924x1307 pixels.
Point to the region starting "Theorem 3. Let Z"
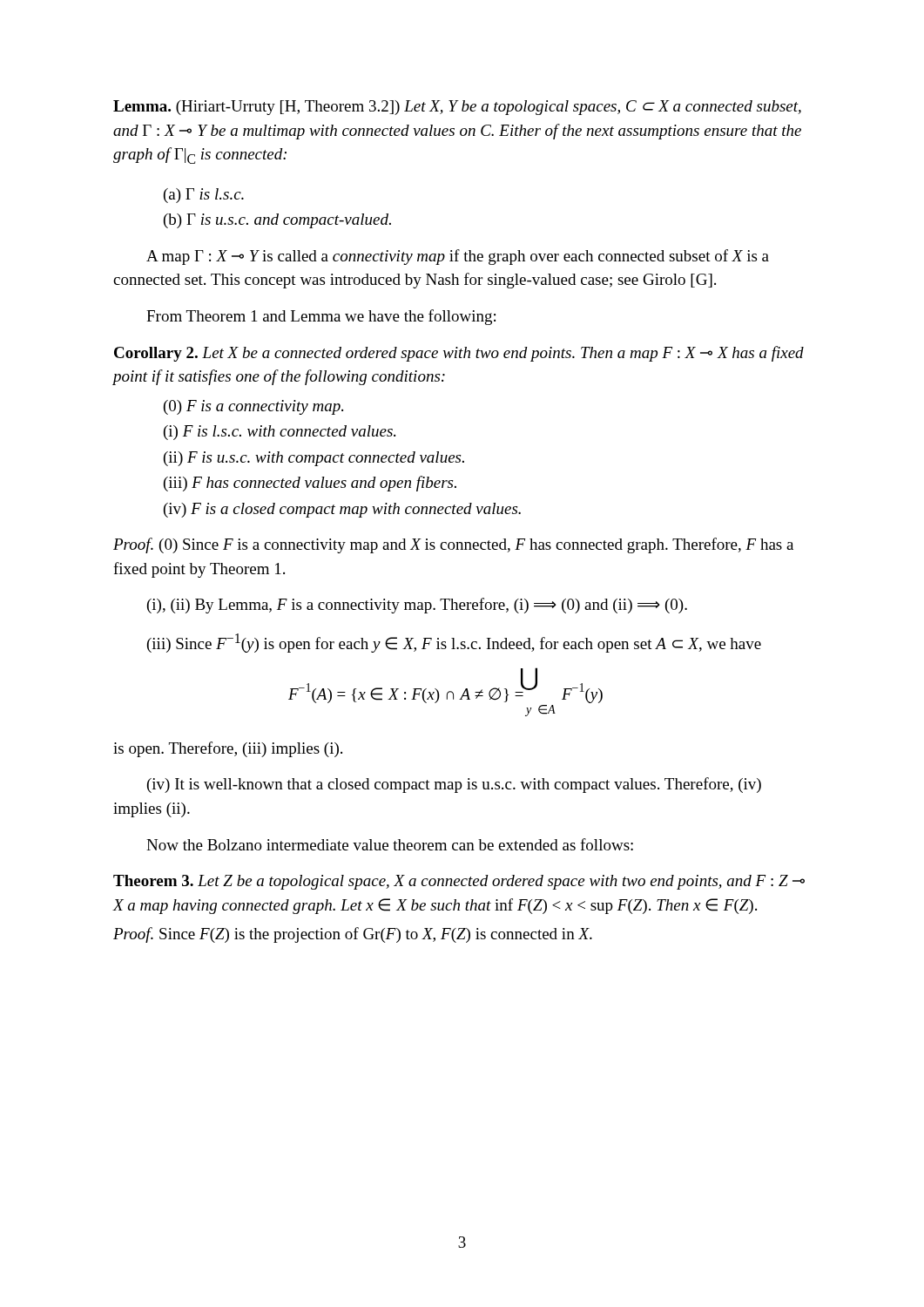click(x=460, y=893)
